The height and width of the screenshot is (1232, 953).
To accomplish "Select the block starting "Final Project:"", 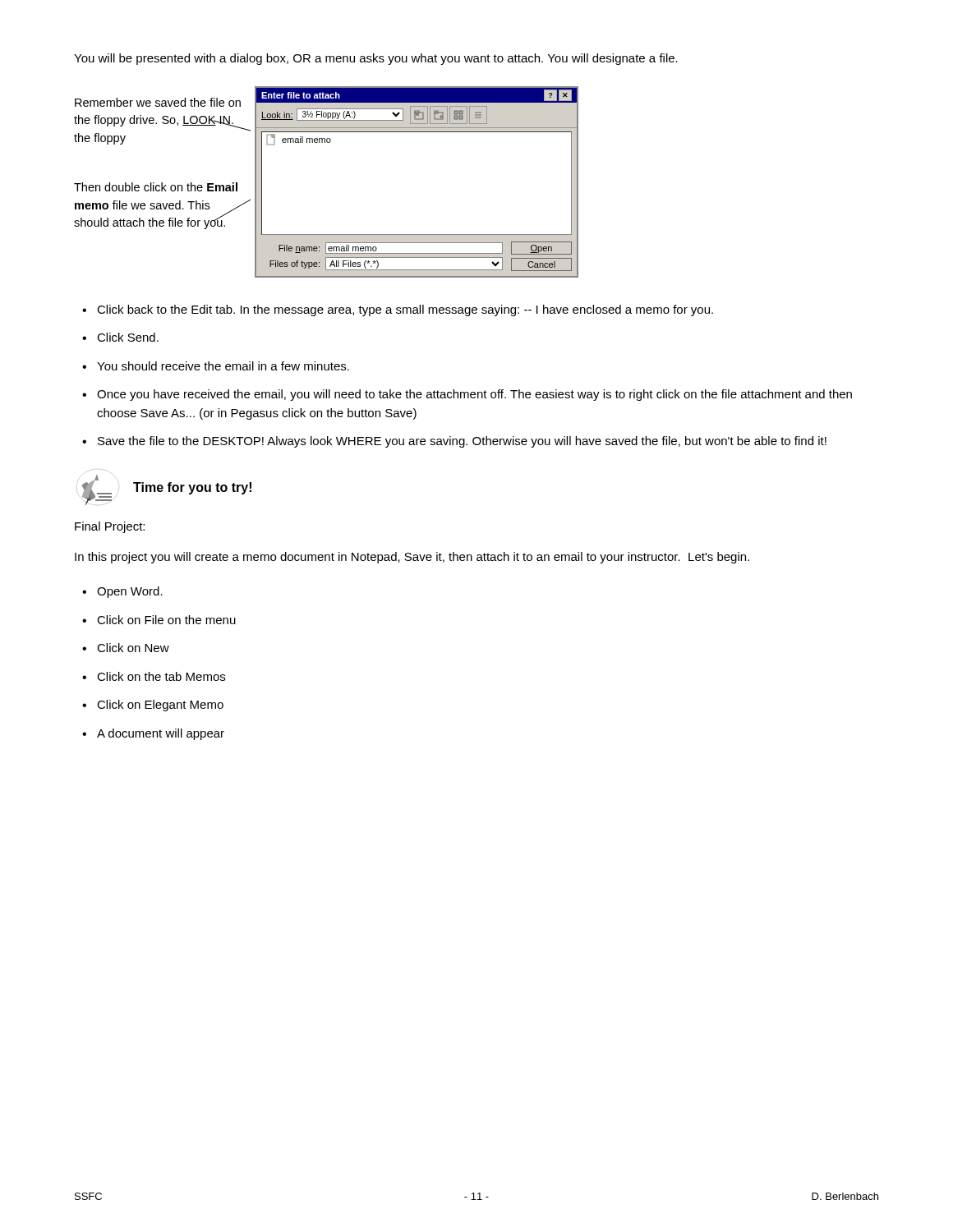I will coord(110,526).
